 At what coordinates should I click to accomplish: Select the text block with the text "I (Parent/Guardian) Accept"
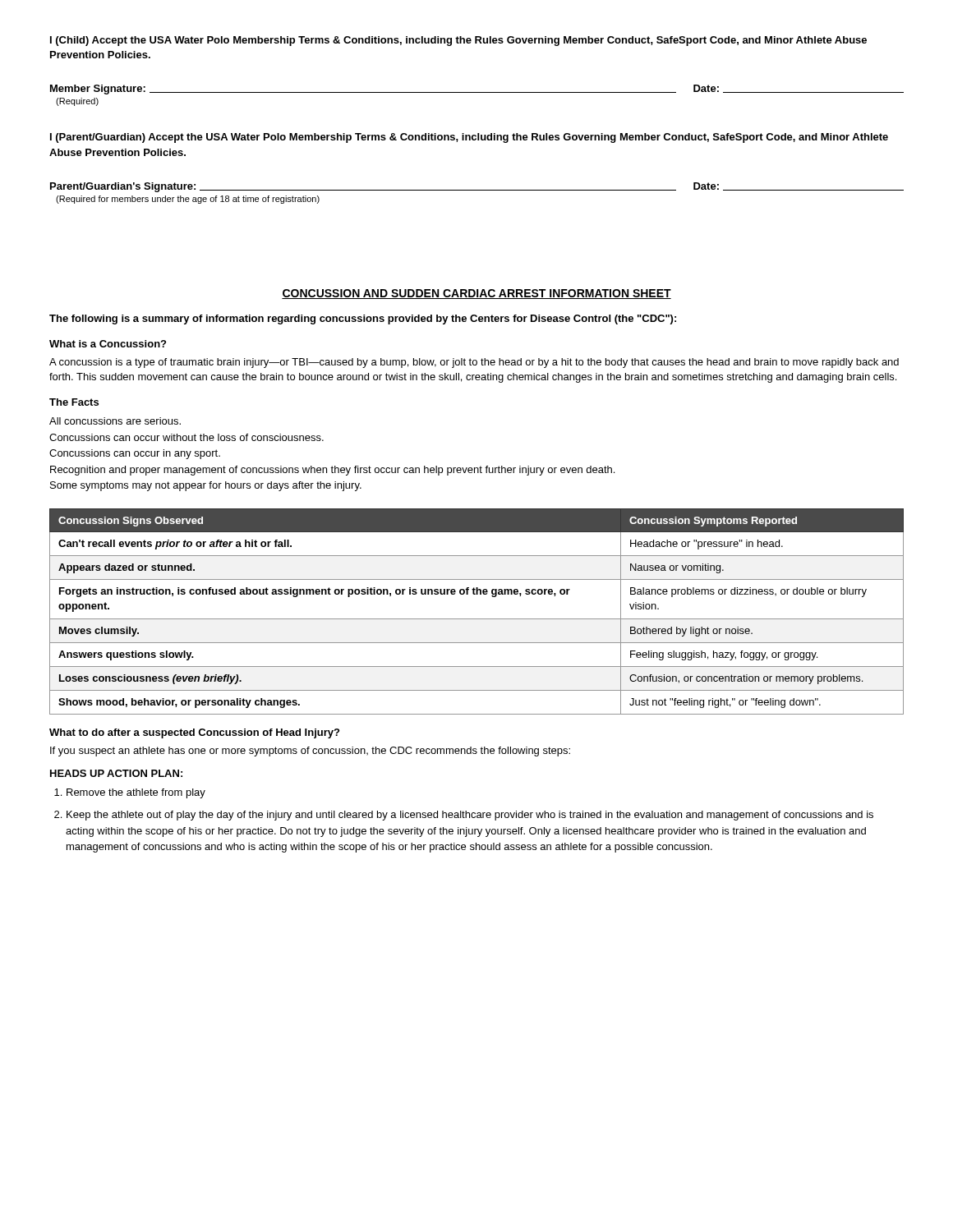pyautogui.click(x=469, y=145)
